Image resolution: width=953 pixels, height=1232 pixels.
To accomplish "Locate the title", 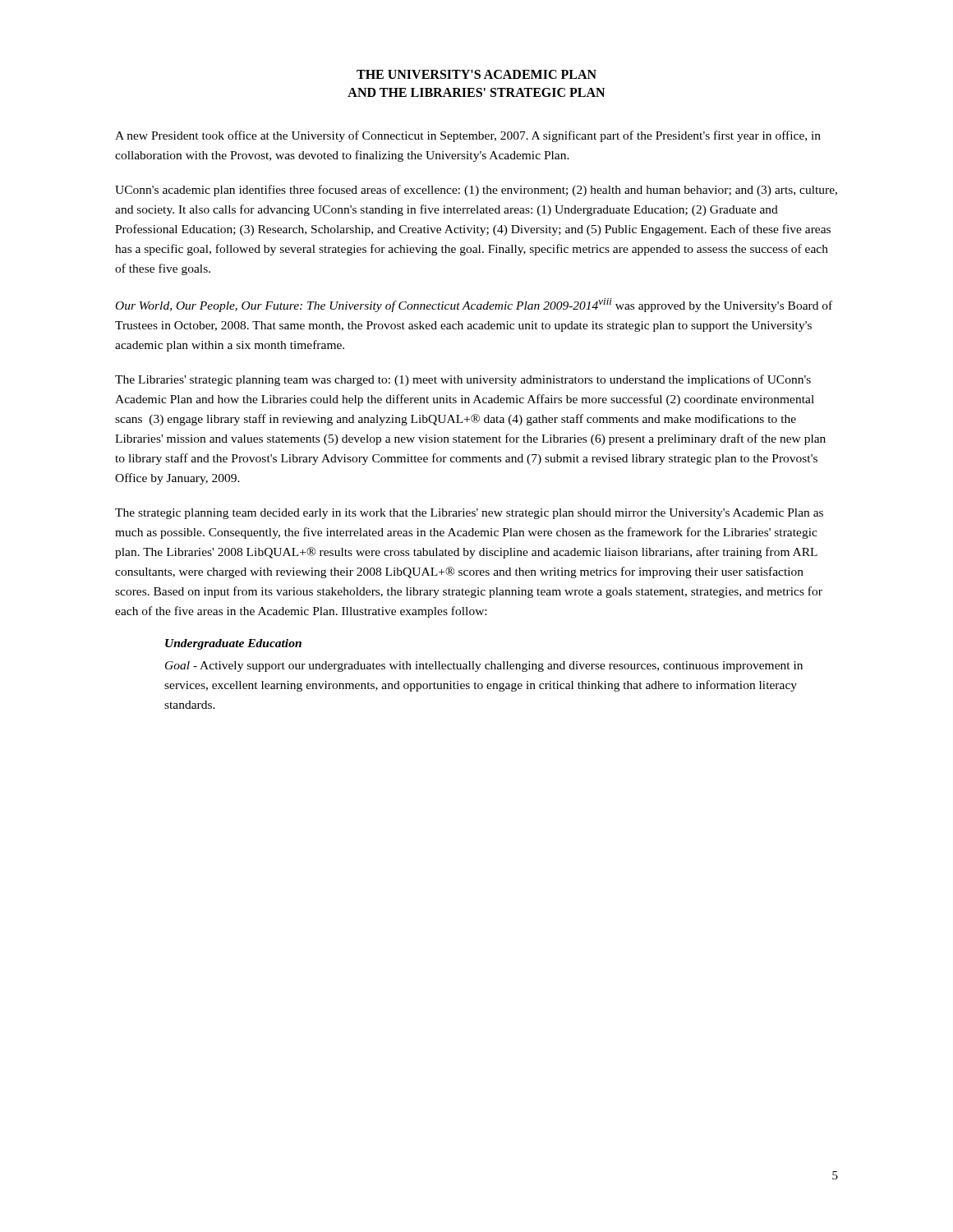I will click(476, 84).
